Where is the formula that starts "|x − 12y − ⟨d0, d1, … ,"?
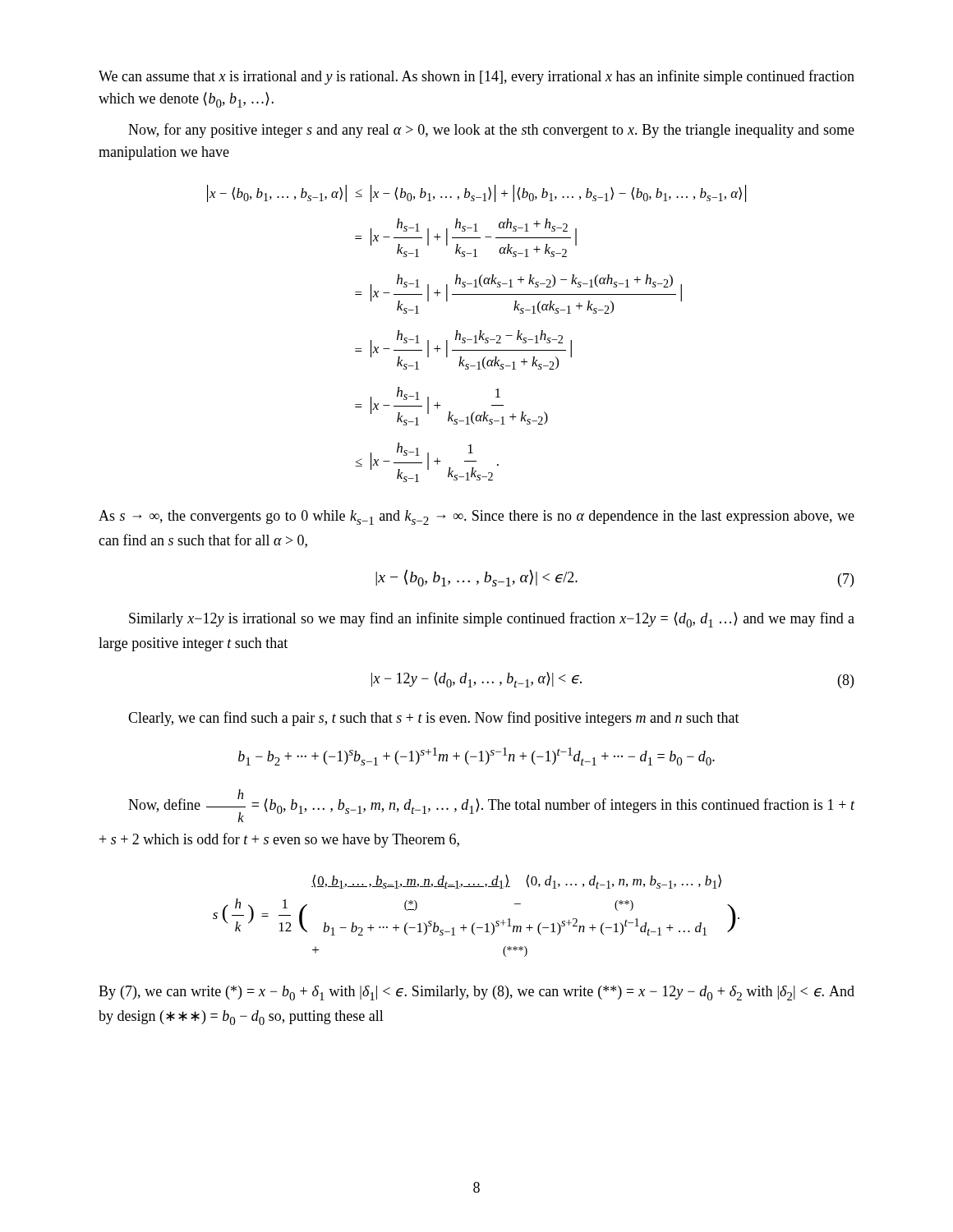Screen dimensions: 1232x953 point(436,680)
